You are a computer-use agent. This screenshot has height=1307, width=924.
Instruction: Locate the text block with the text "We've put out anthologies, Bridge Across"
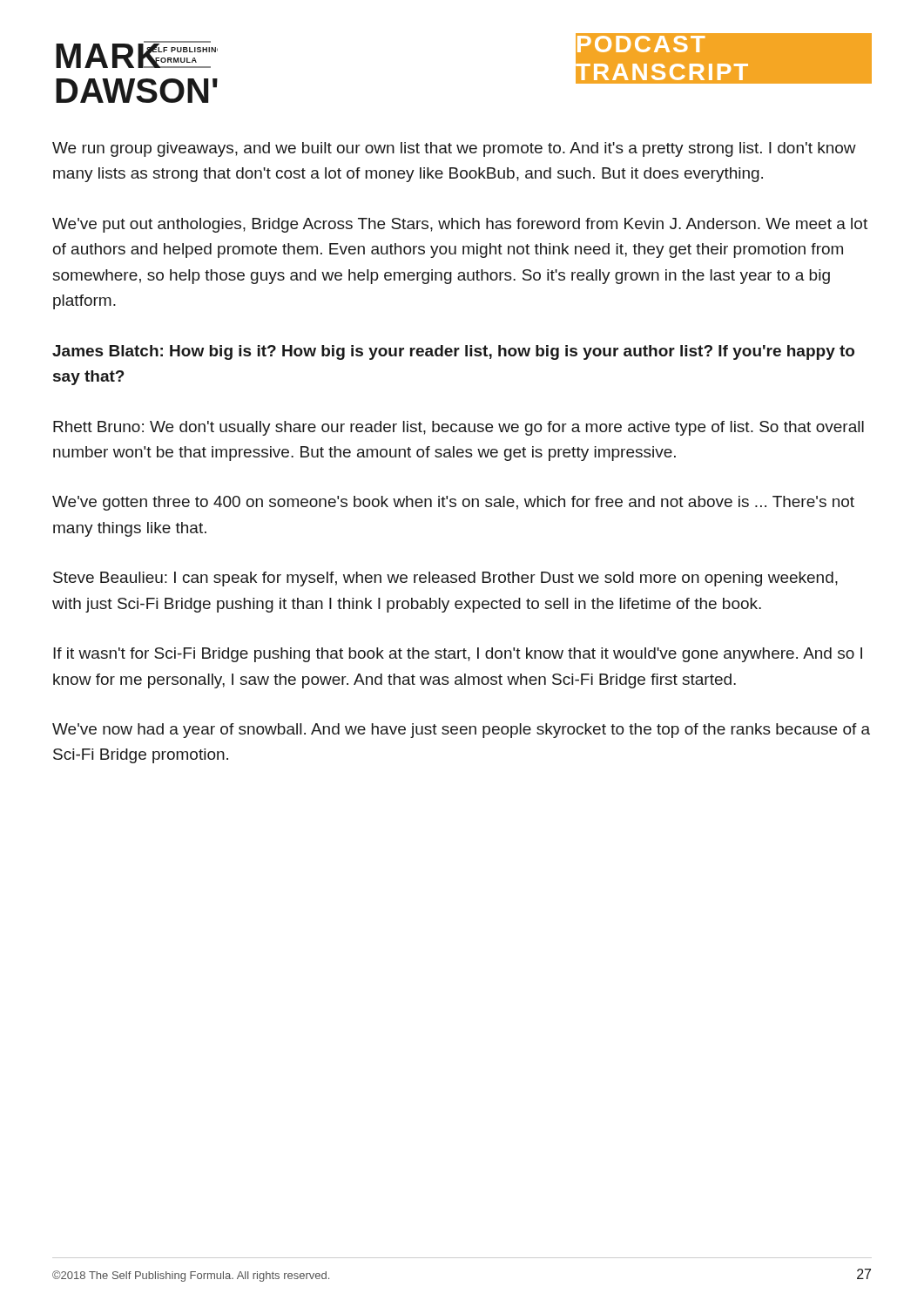(x=460, y=262)
